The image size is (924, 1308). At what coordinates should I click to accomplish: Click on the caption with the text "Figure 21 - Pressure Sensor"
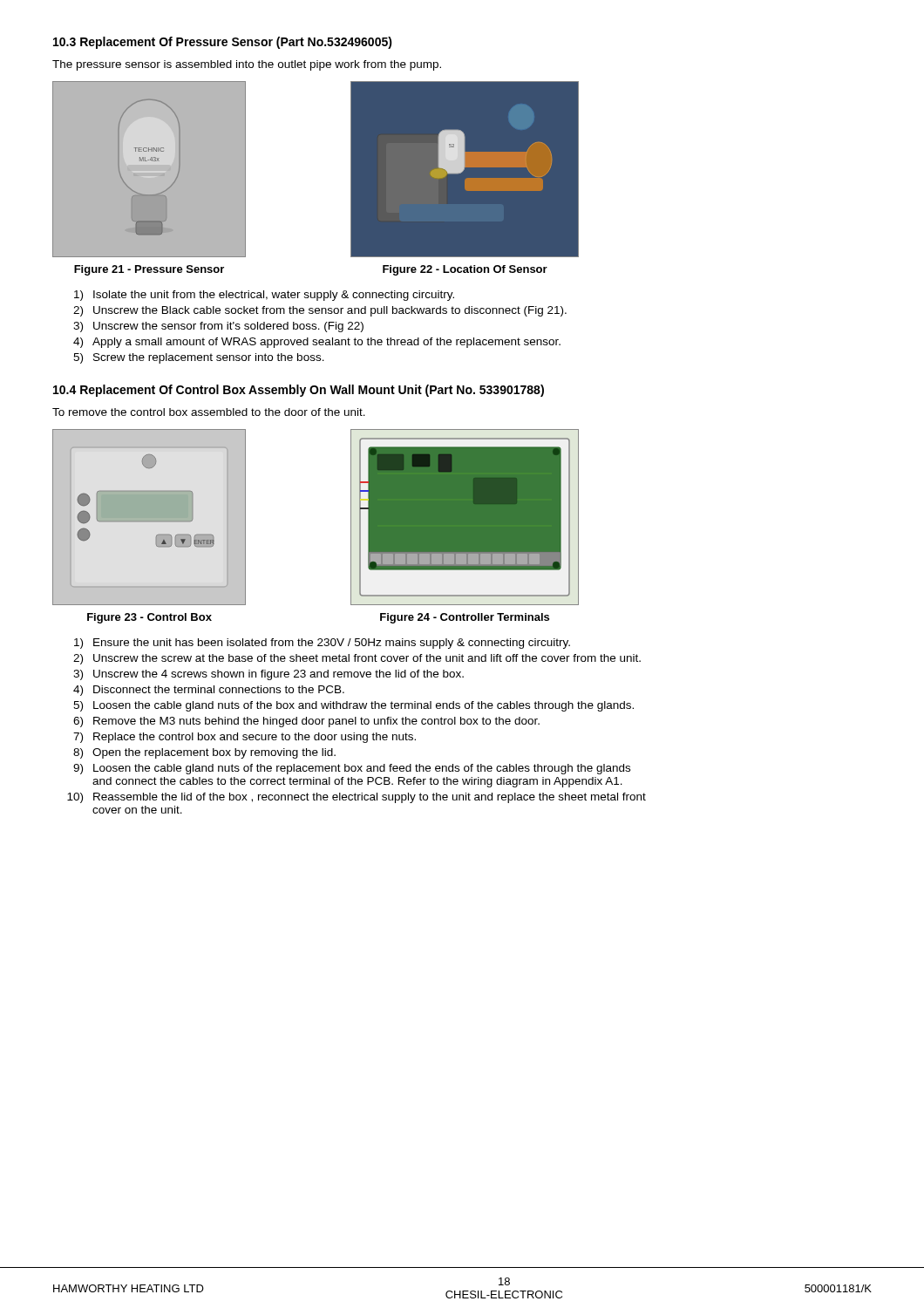[x=149, y=269]
